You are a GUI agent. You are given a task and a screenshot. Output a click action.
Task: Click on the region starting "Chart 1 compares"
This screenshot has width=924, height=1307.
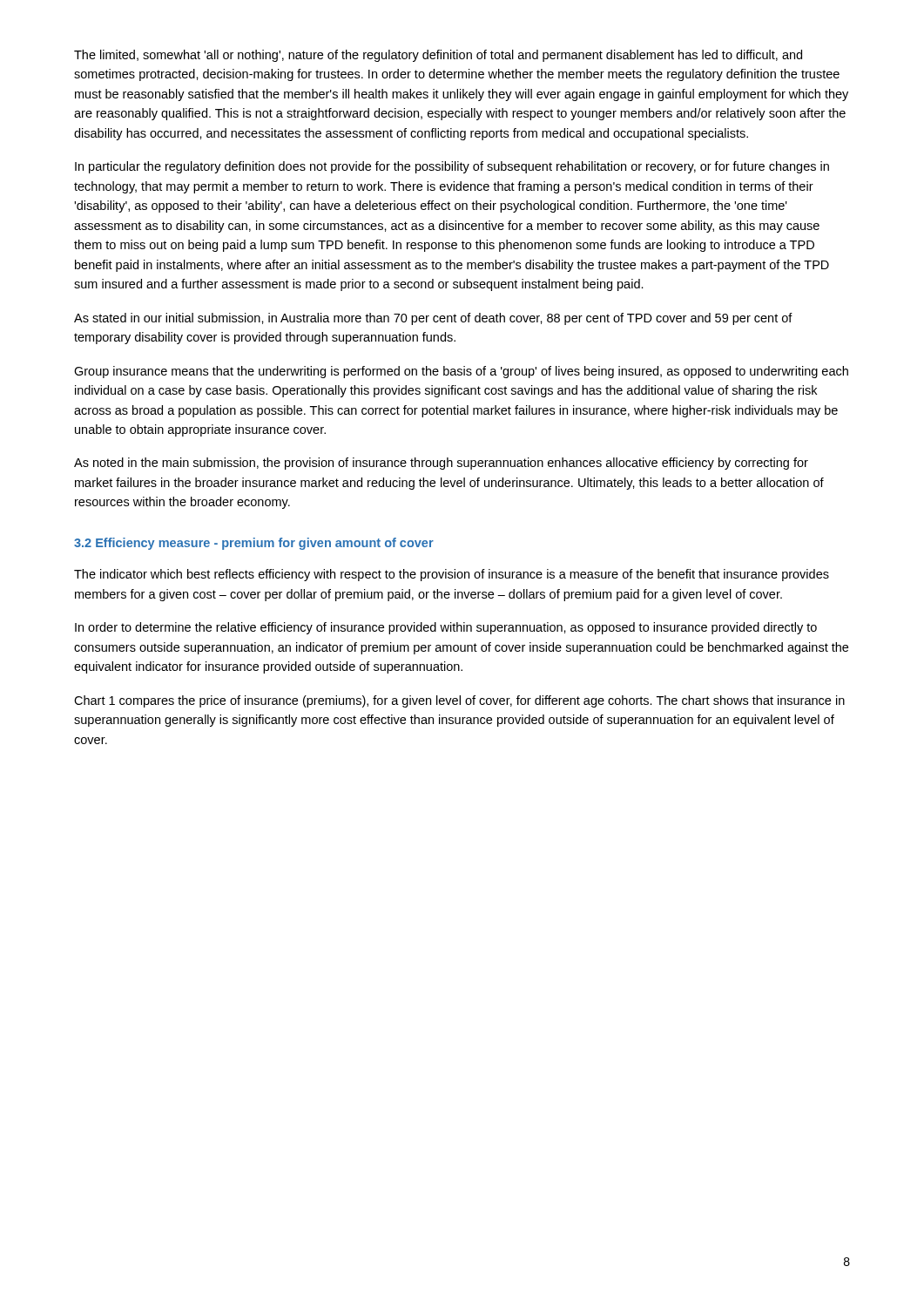(459, 720)
